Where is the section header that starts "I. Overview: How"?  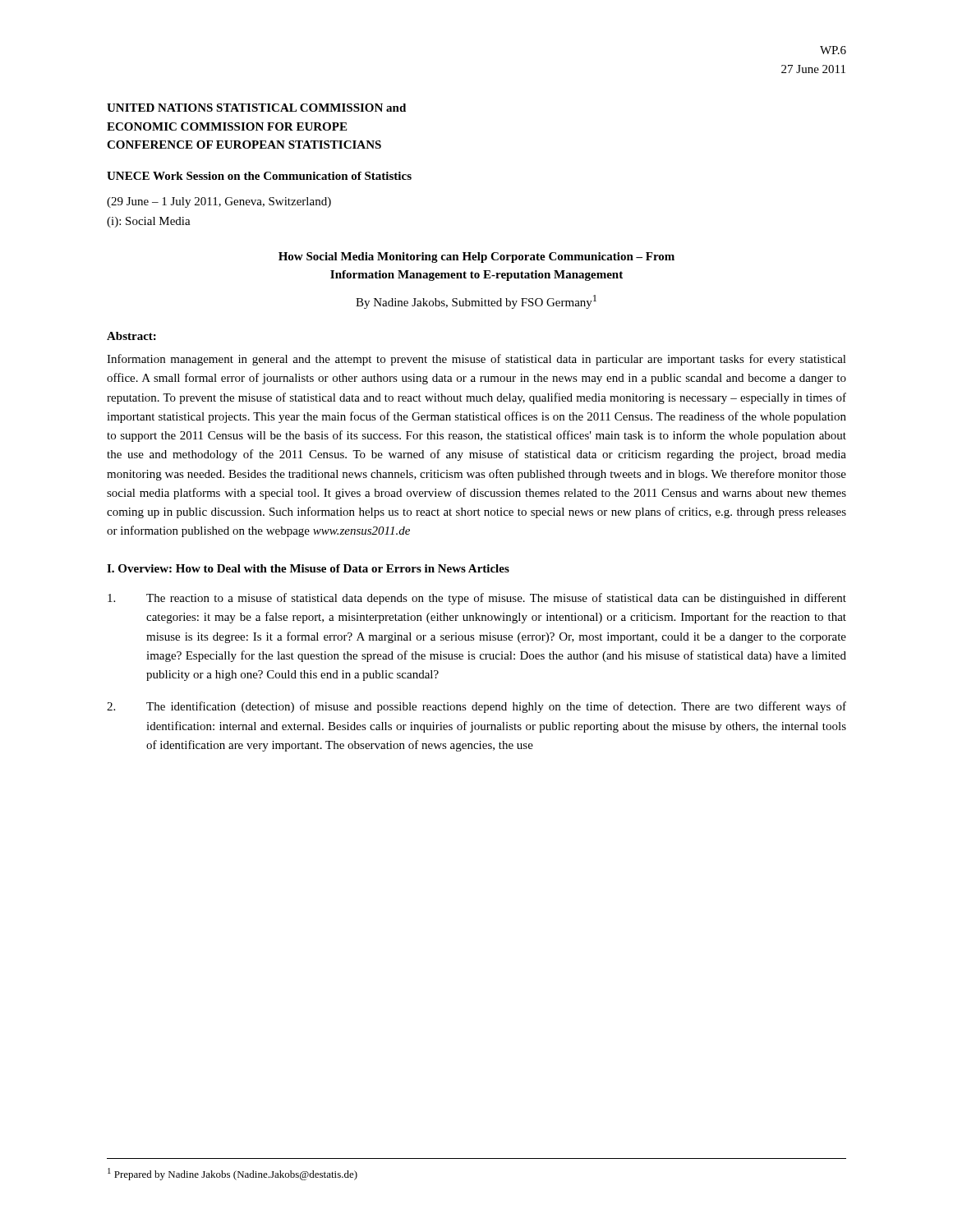tap(308, 568)
